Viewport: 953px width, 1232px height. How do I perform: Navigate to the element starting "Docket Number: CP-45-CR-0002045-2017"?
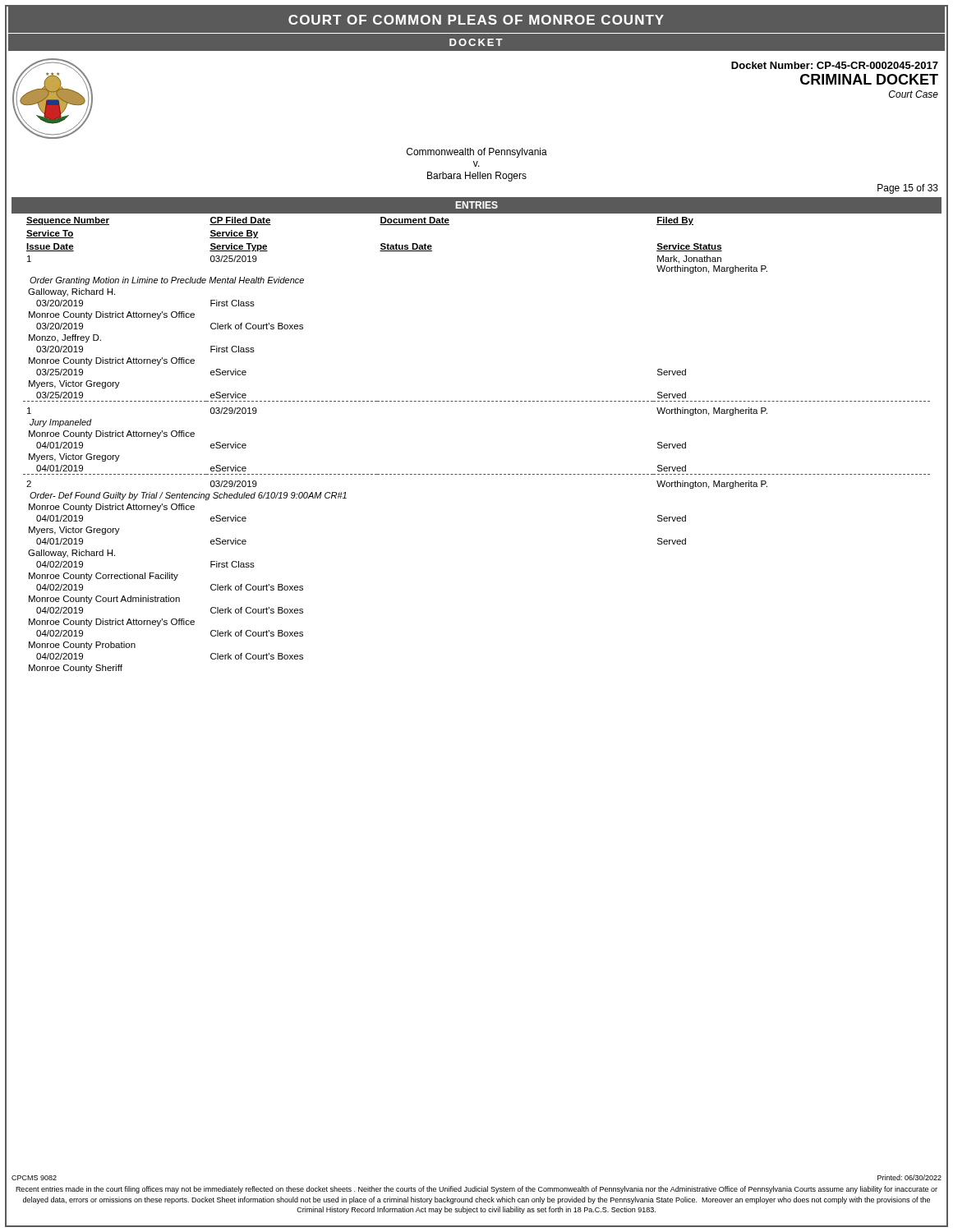pyautogui.click(x=835, y=65)
